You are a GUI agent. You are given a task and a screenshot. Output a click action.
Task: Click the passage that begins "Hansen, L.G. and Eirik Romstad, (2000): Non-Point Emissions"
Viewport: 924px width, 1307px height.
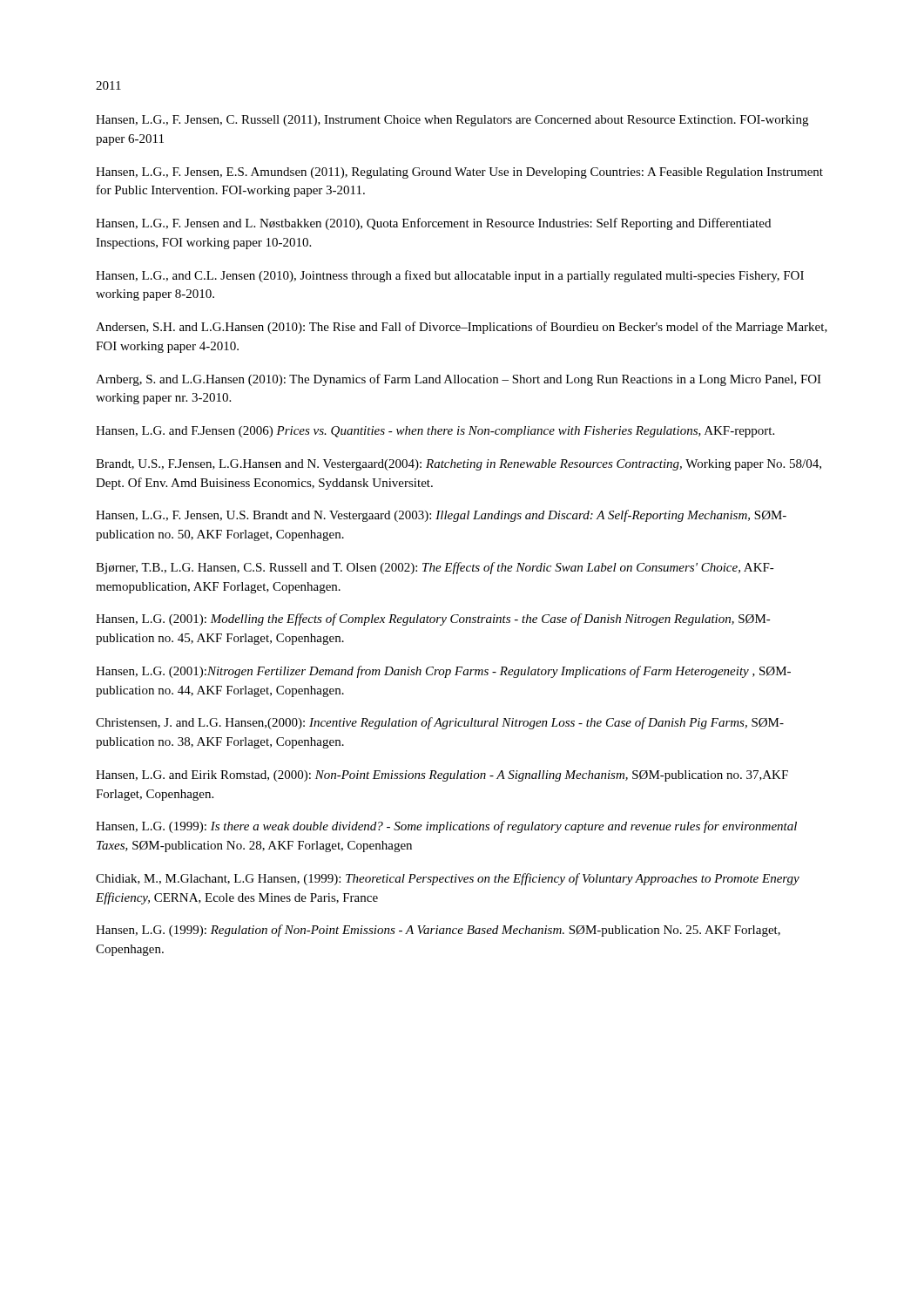coord(442,784)
